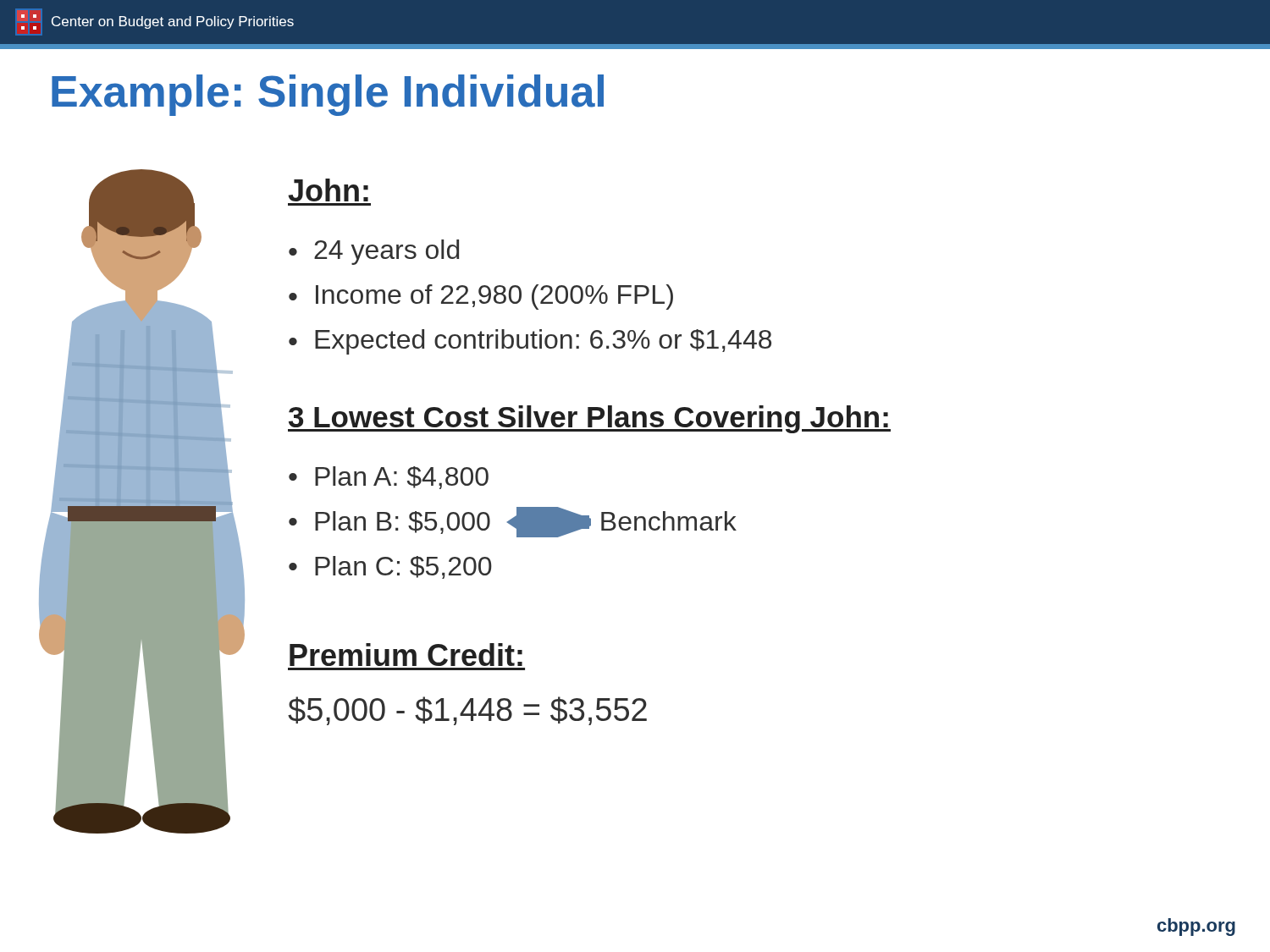Click on the list item that reads "• 24 years old"
The height and width of the screenshot is (952, 1270).
click(x=374, y=252)
